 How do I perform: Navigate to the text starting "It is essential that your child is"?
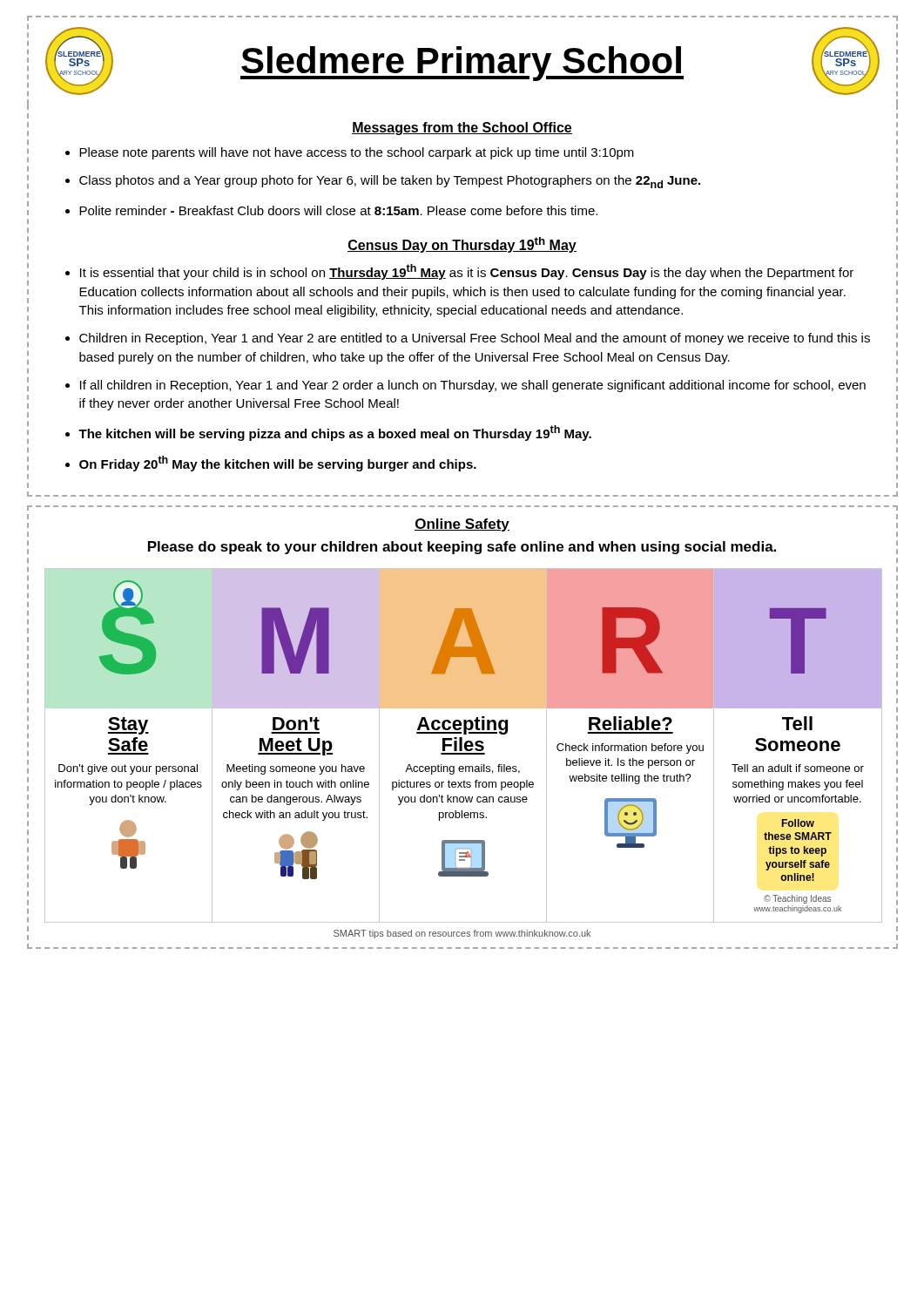(466, 290)
